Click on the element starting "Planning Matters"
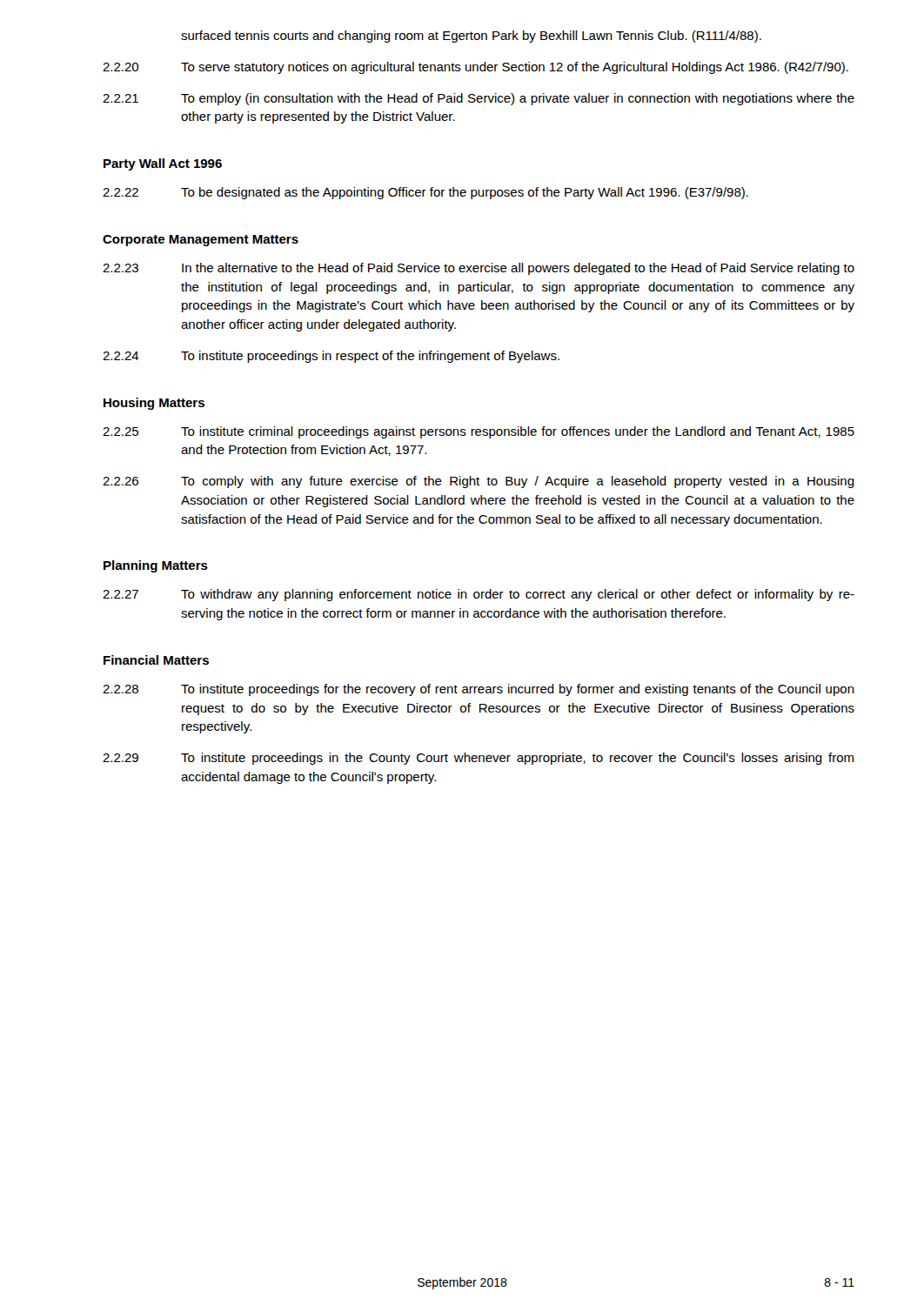The width and height of the screenshot is (924, 1305). click(x=155, y=565)
